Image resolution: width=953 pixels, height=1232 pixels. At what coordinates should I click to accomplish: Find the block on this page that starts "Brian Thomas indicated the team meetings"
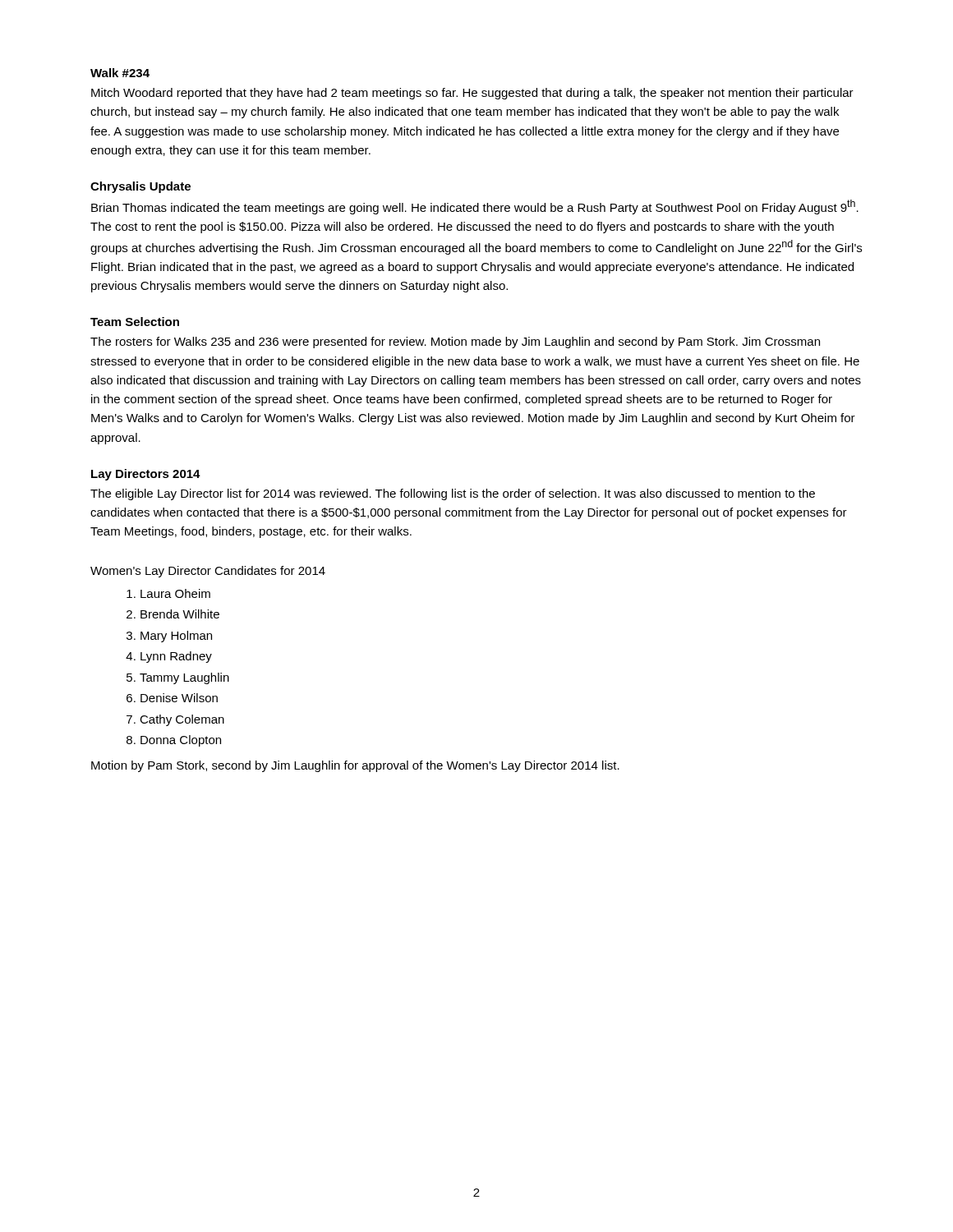476,245
